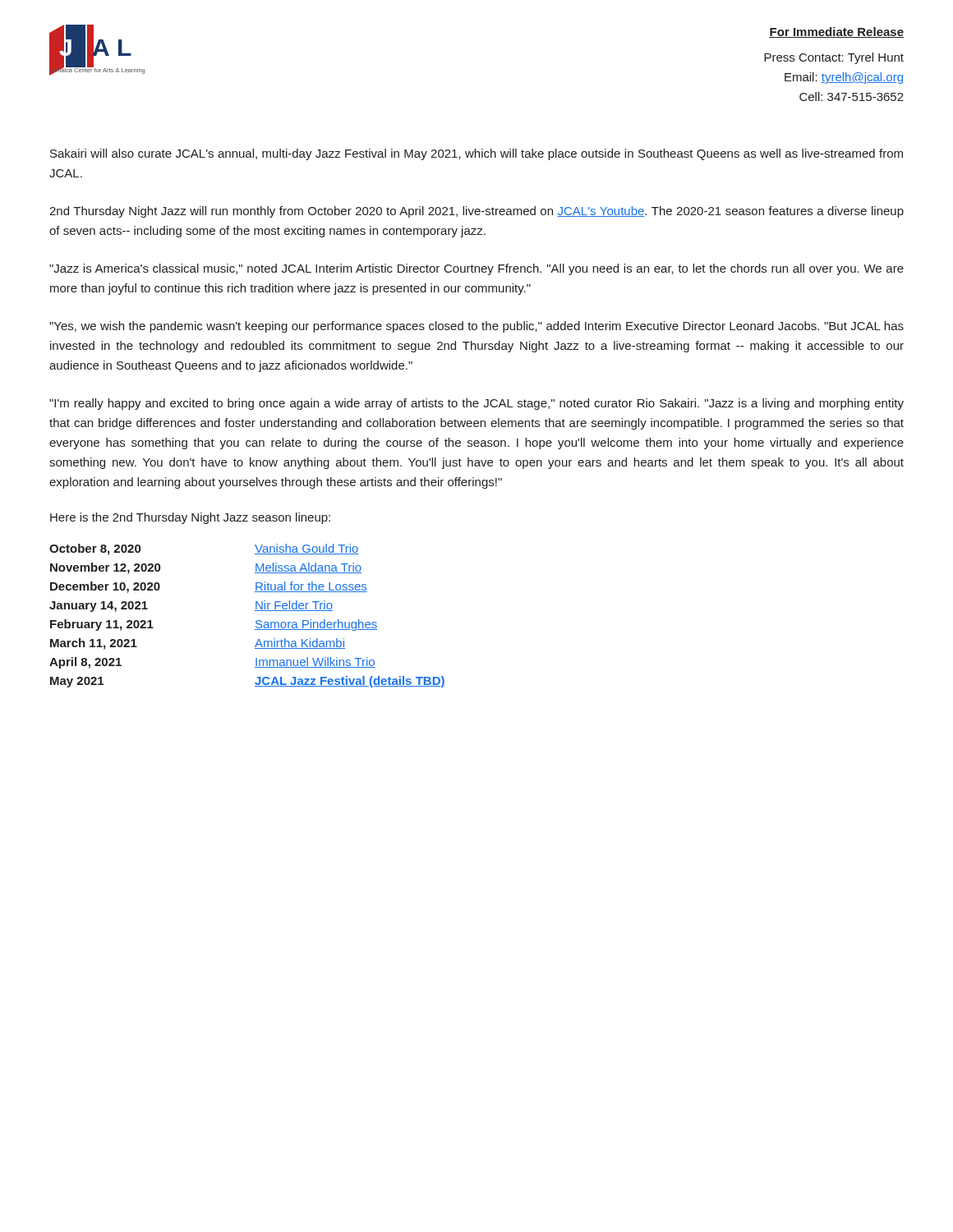Viewport: 953px width, 1232px height.
Task: Locate the logo
Action: click(115, 53)
